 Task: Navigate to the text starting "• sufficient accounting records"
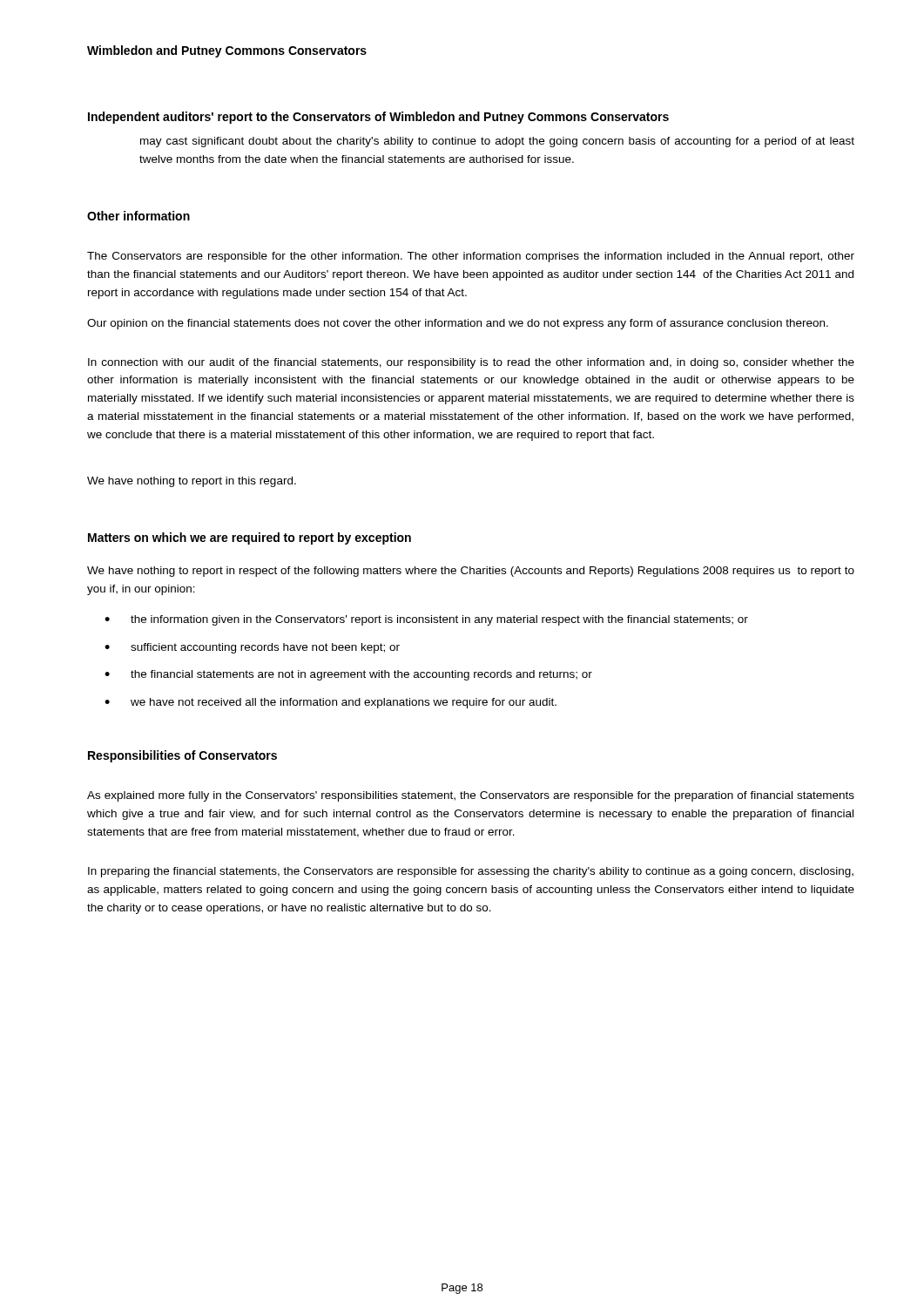pos(252,648)
